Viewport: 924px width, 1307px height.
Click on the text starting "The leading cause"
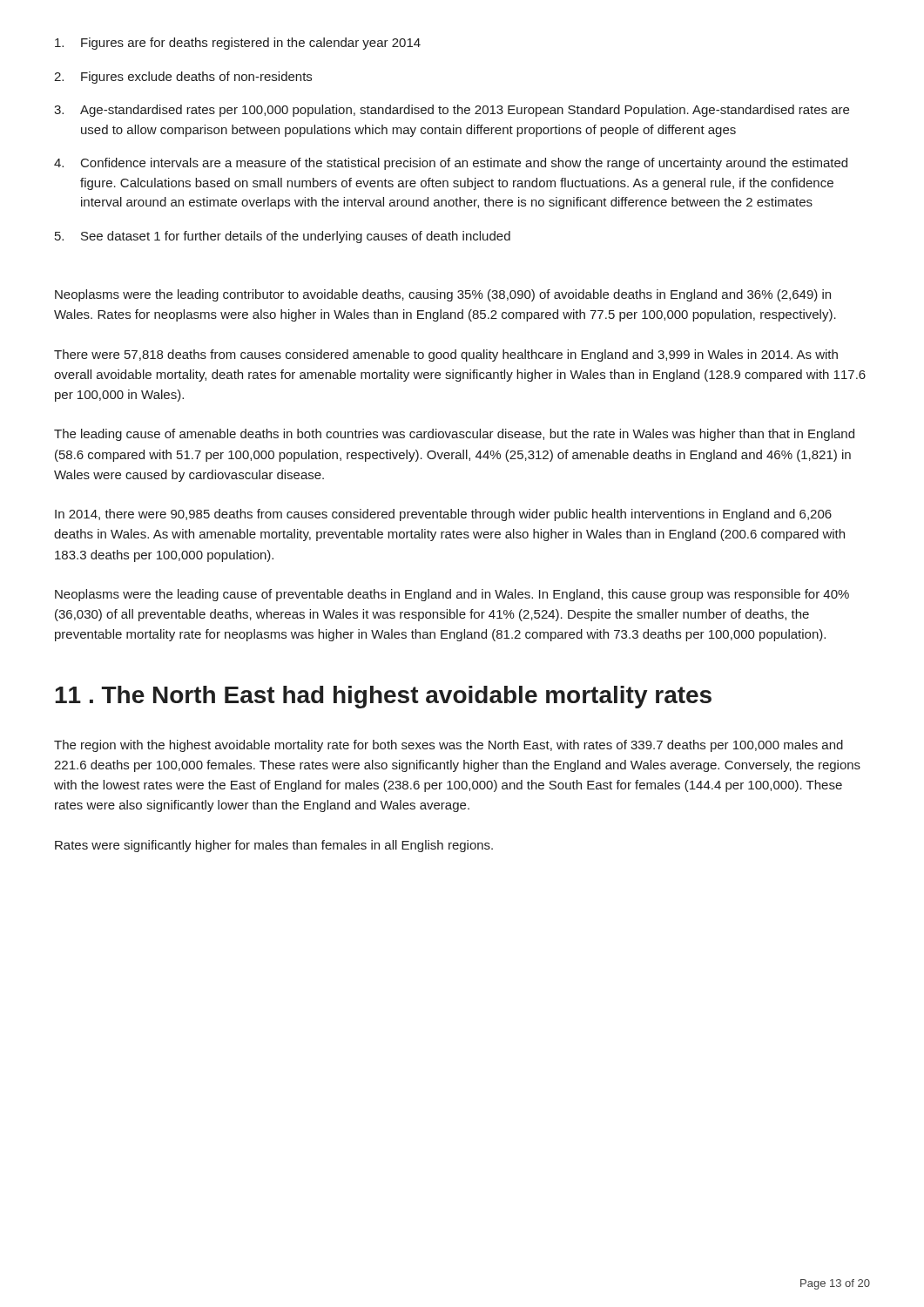click(455, 454)
